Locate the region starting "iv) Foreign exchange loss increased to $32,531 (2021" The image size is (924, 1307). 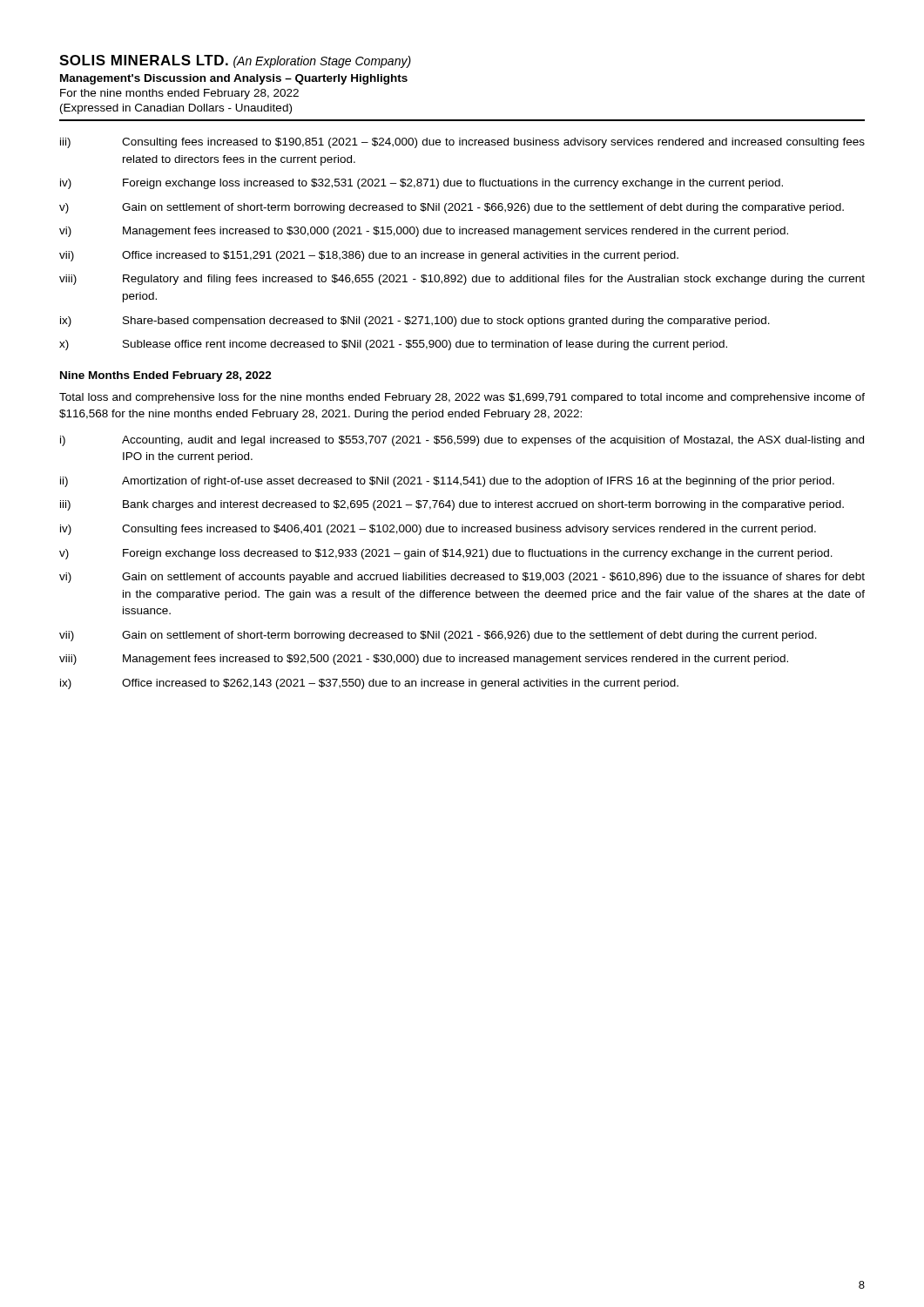462,183
